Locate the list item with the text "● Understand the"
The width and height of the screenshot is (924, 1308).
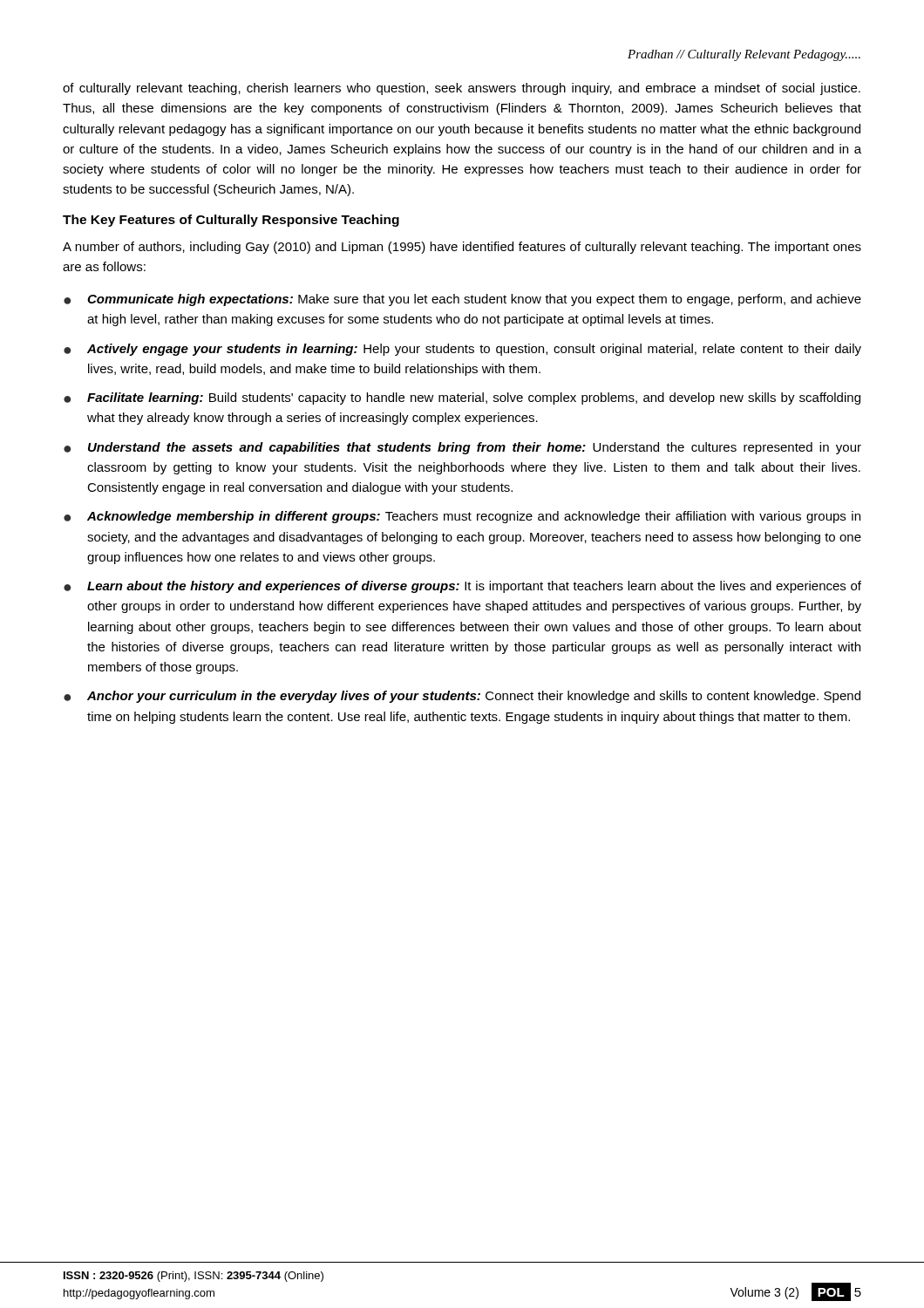point(462,467)
